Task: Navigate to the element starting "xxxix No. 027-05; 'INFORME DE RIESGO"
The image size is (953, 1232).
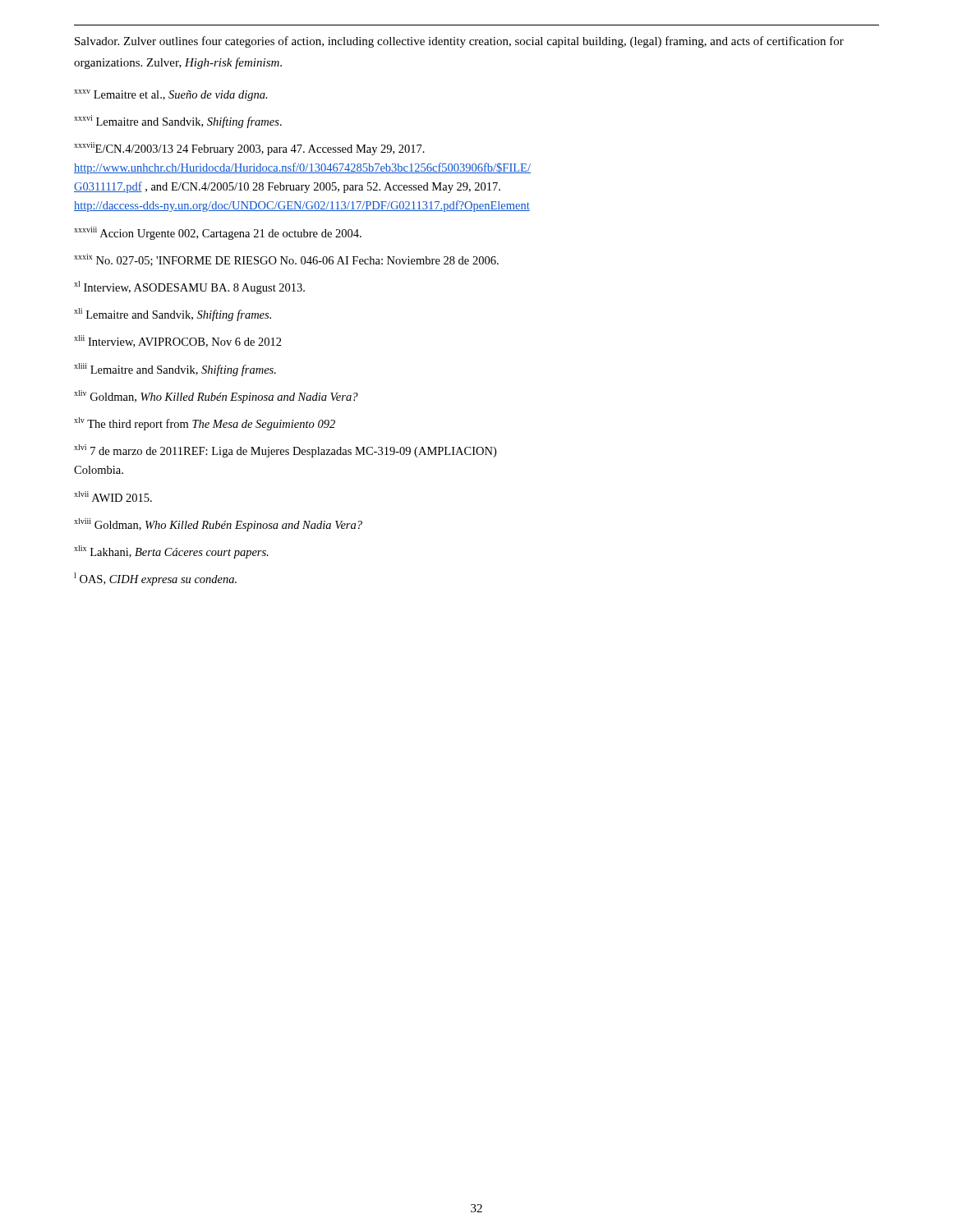Action: (x=287, y=259)
